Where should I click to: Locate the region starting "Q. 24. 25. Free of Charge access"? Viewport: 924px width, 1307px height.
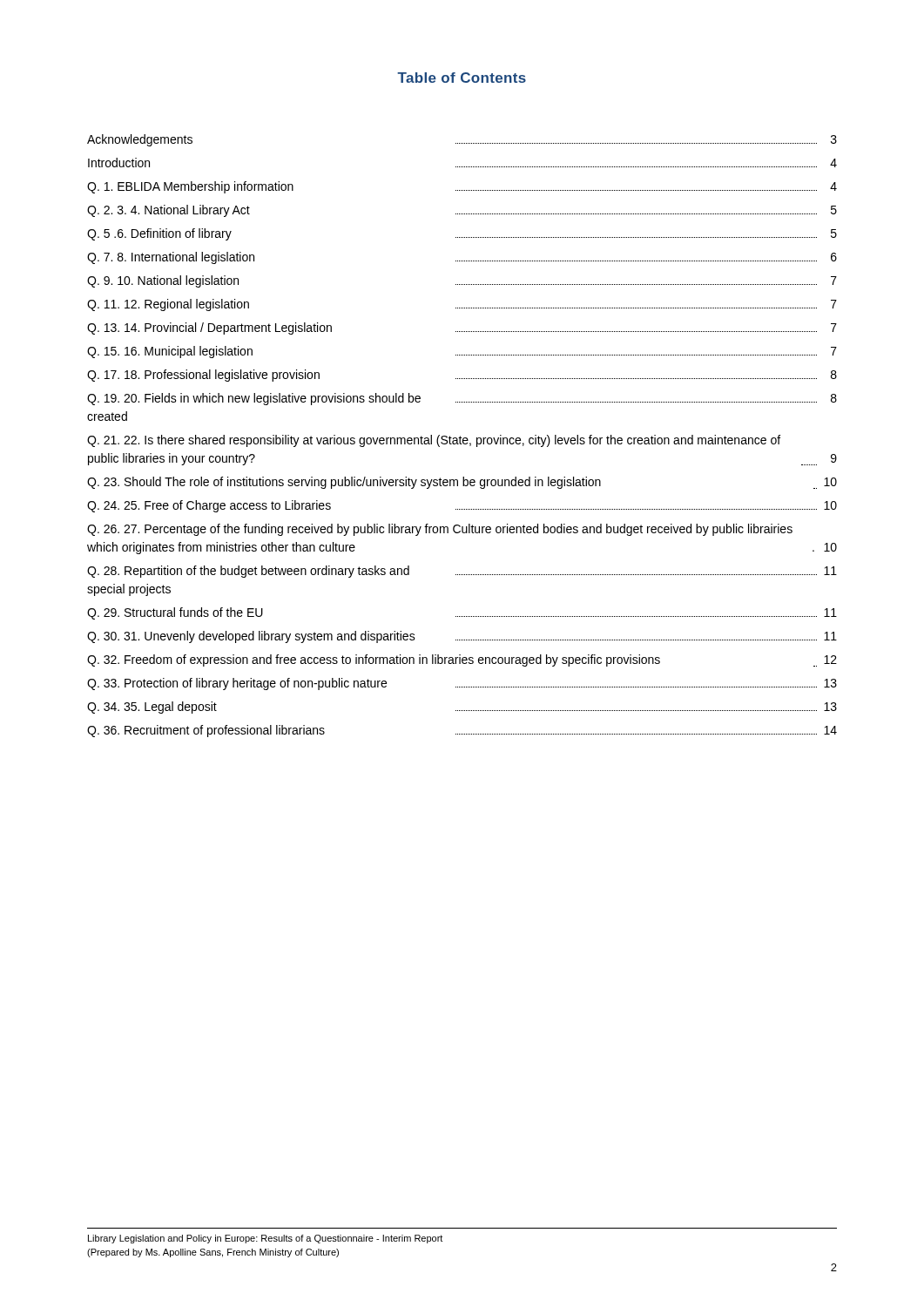462,506
